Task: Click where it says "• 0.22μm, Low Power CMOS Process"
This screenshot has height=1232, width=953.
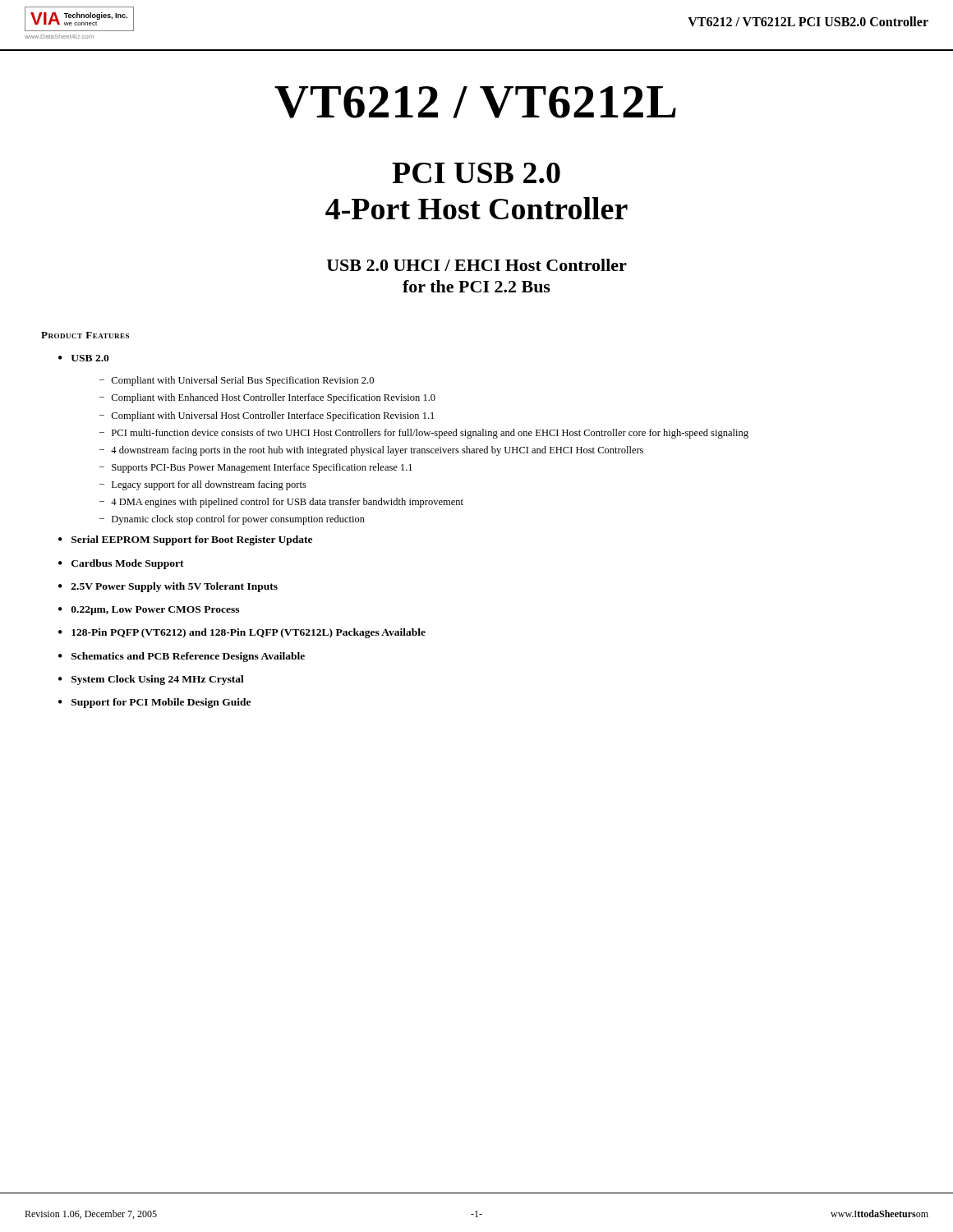Action: pos(148,610)
